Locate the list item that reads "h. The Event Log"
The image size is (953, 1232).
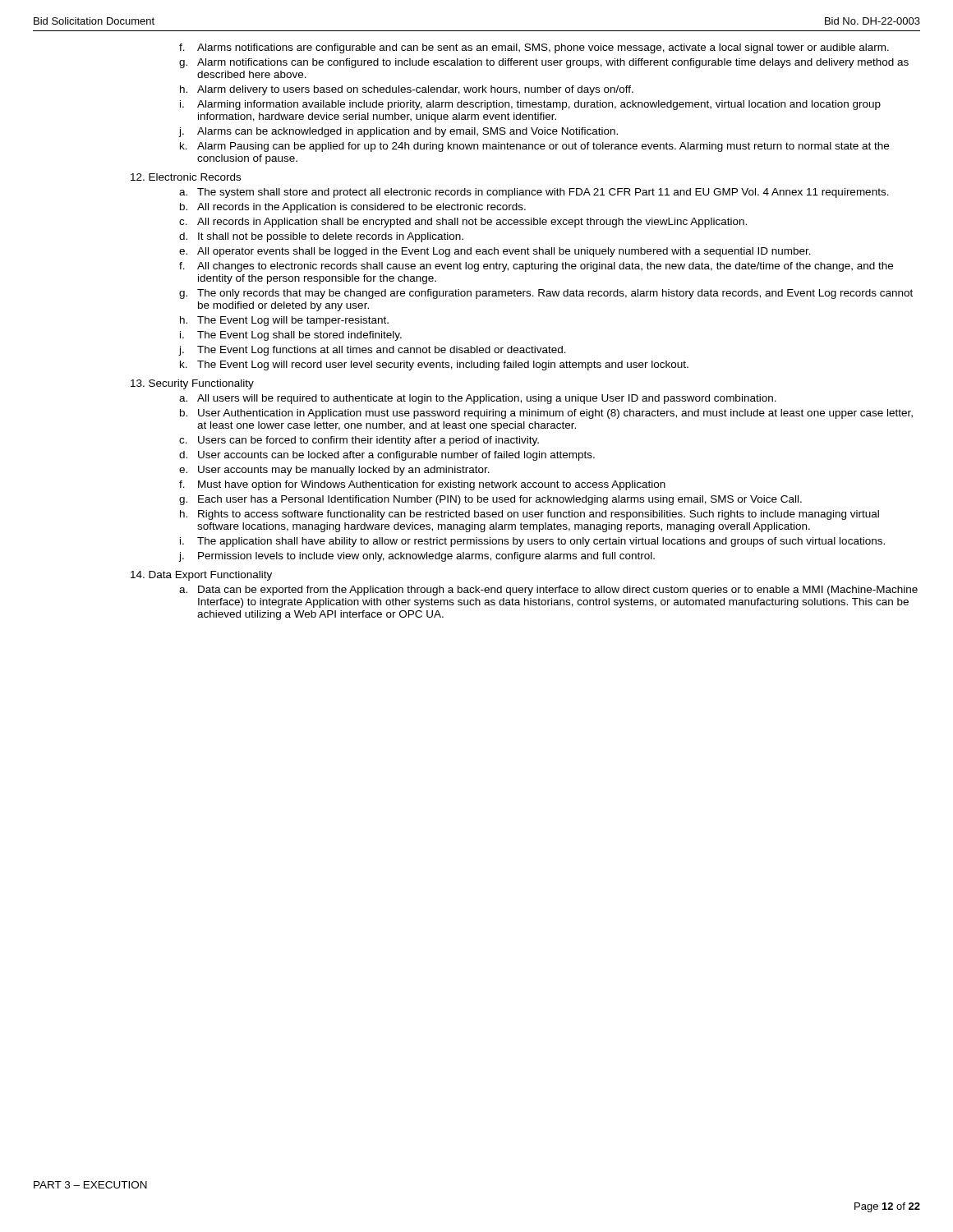coord(284,320)
